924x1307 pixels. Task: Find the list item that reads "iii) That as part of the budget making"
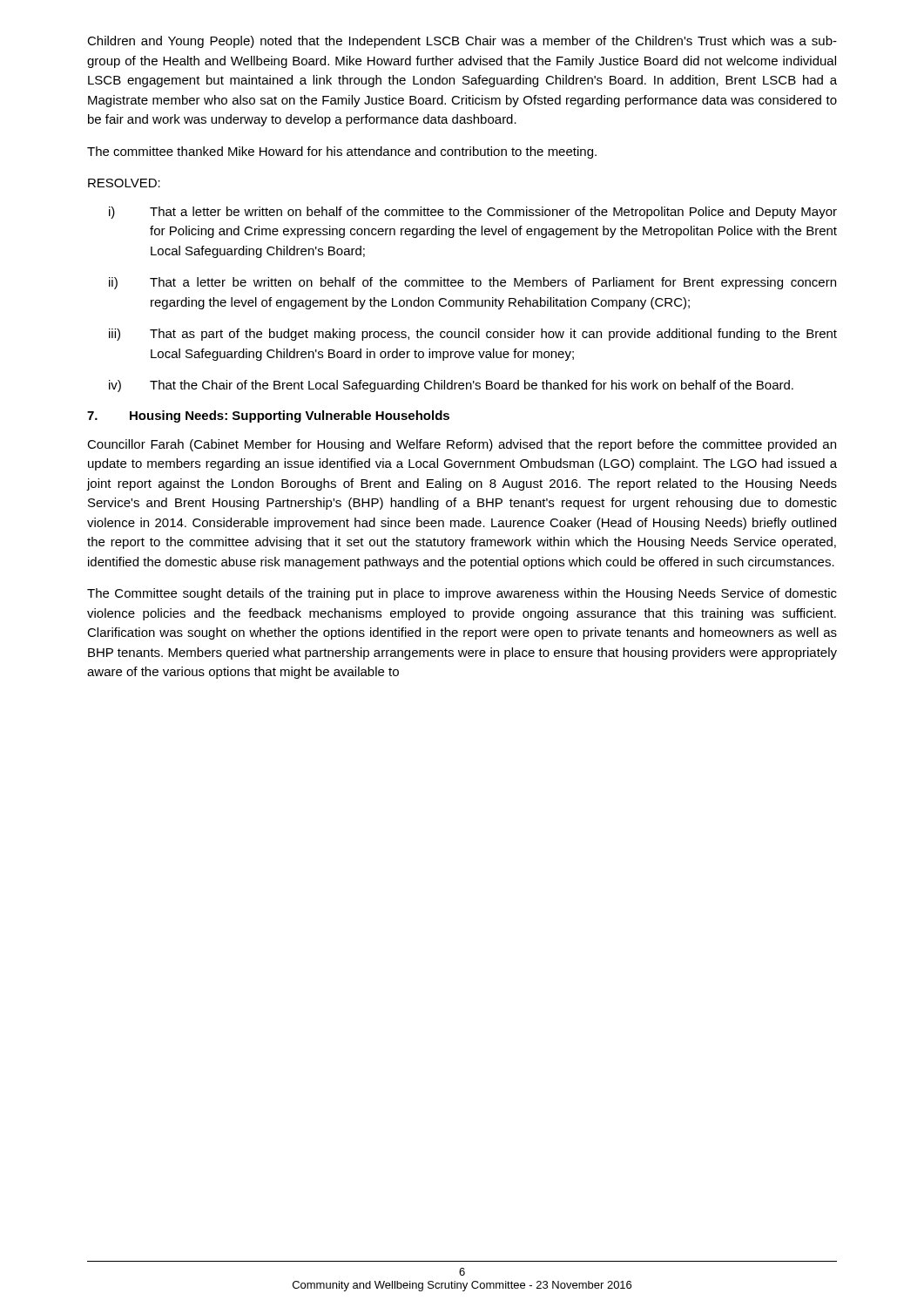(462, 344)
